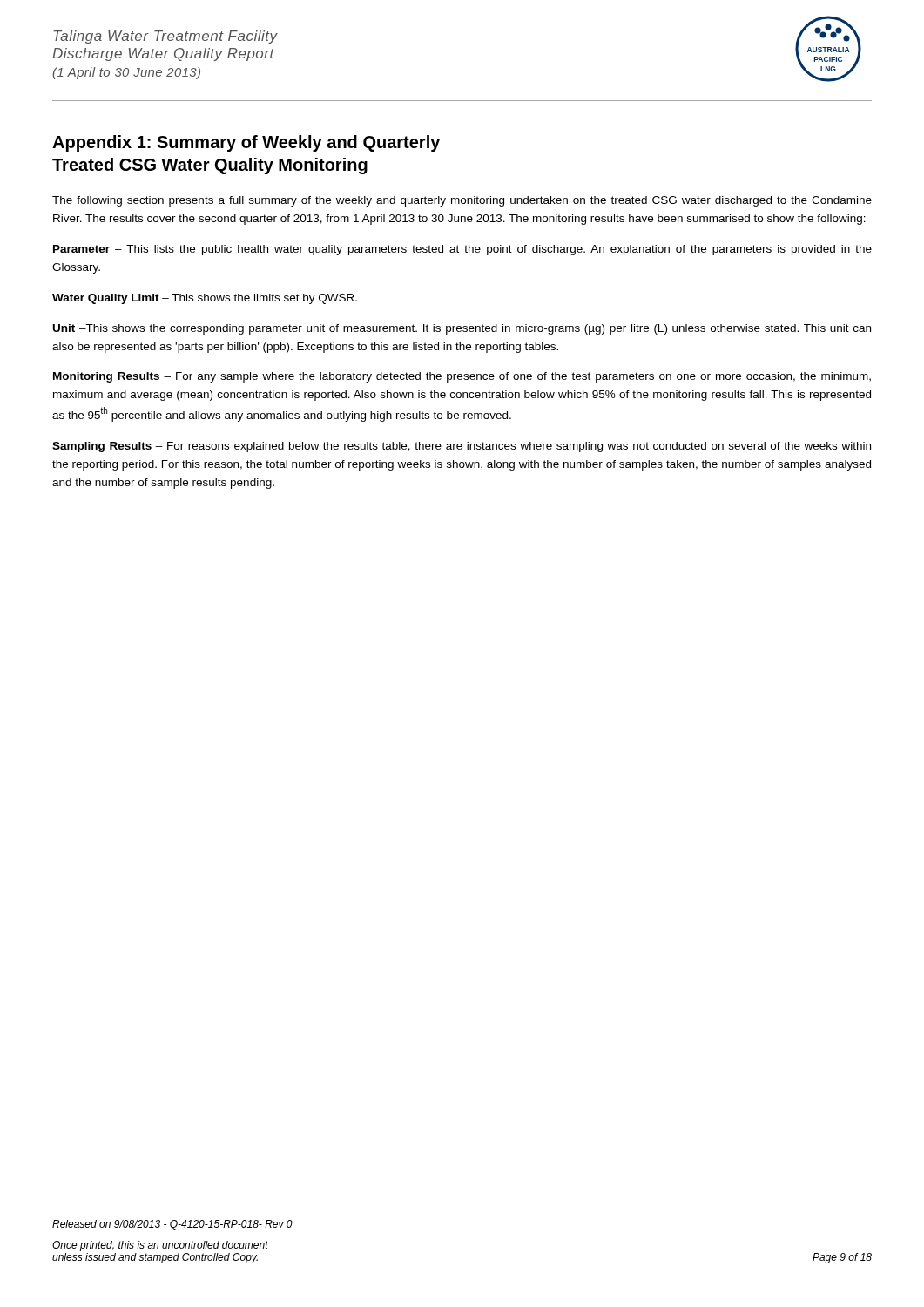Locate the logo
The width and height of the screenshot is (924, 1307).
pyautogui.click(x=828, y=55)
